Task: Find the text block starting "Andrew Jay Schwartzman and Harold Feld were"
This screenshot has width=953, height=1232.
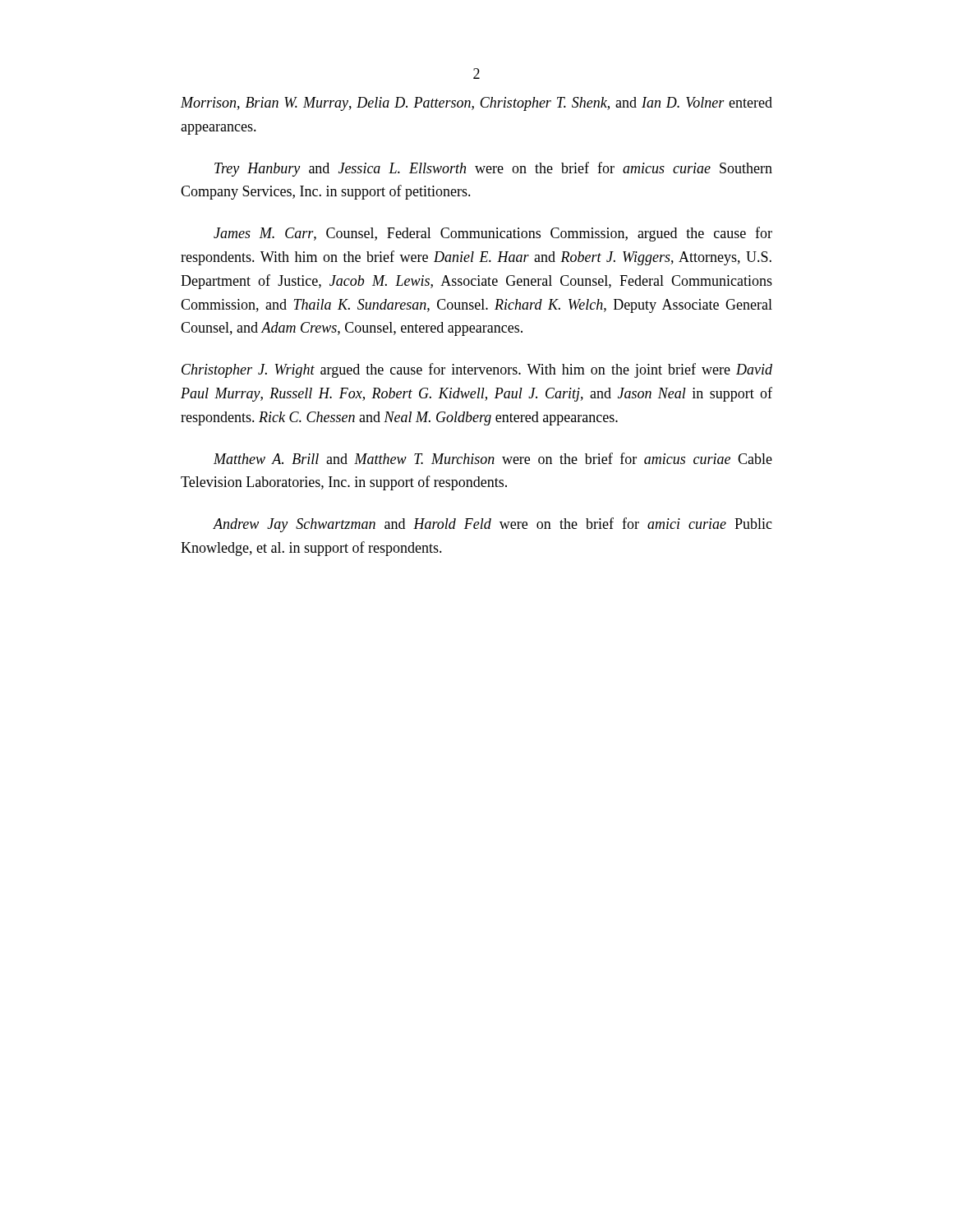Action: [476, 536]
